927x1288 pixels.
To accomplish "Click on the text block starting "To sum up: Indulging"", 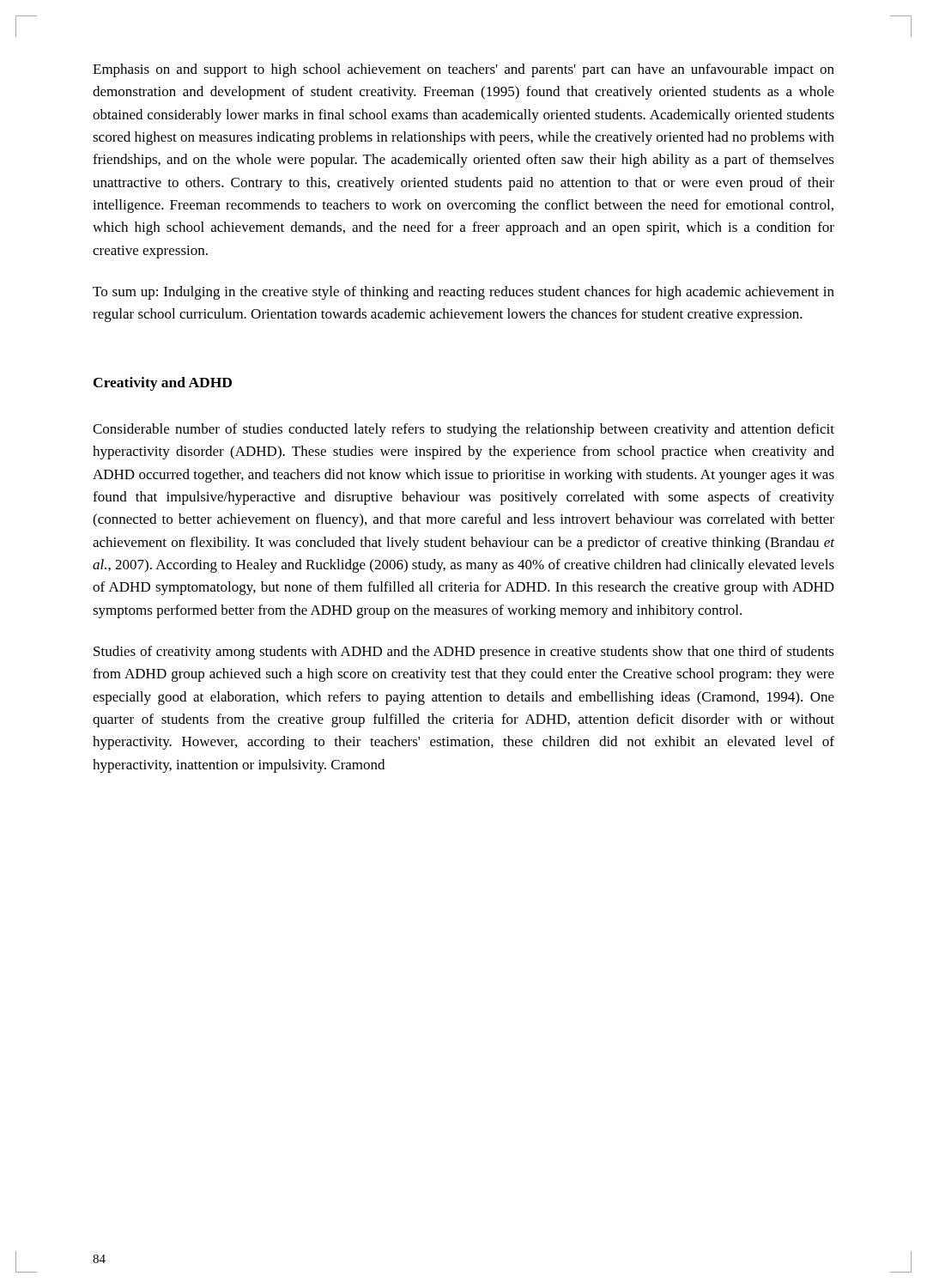I will pyautogui.click(x=464, y=303).
